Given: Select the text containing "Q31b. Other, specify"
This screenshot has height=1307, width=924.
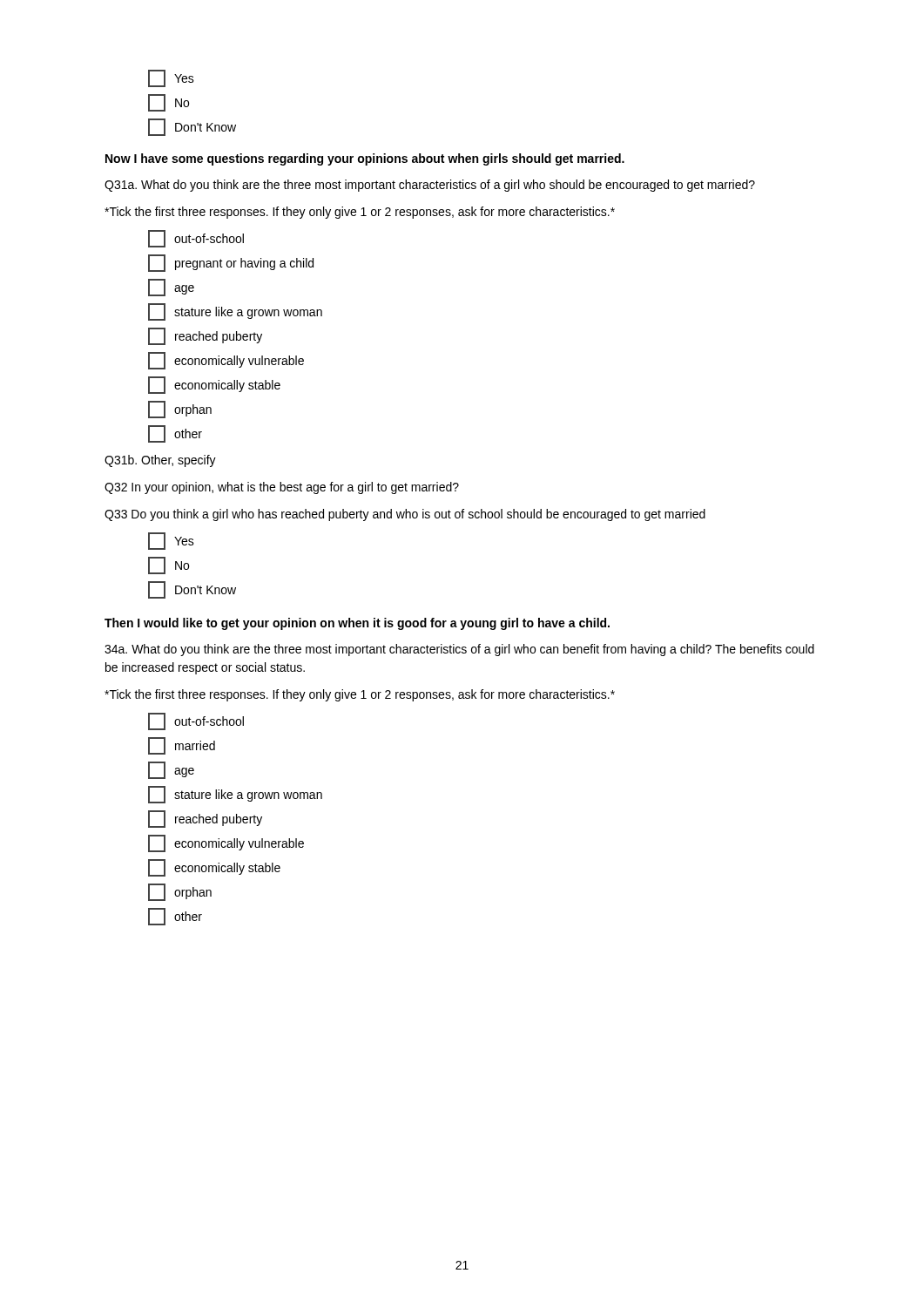Looking at the screenshot, I should [x=160, y=460].
